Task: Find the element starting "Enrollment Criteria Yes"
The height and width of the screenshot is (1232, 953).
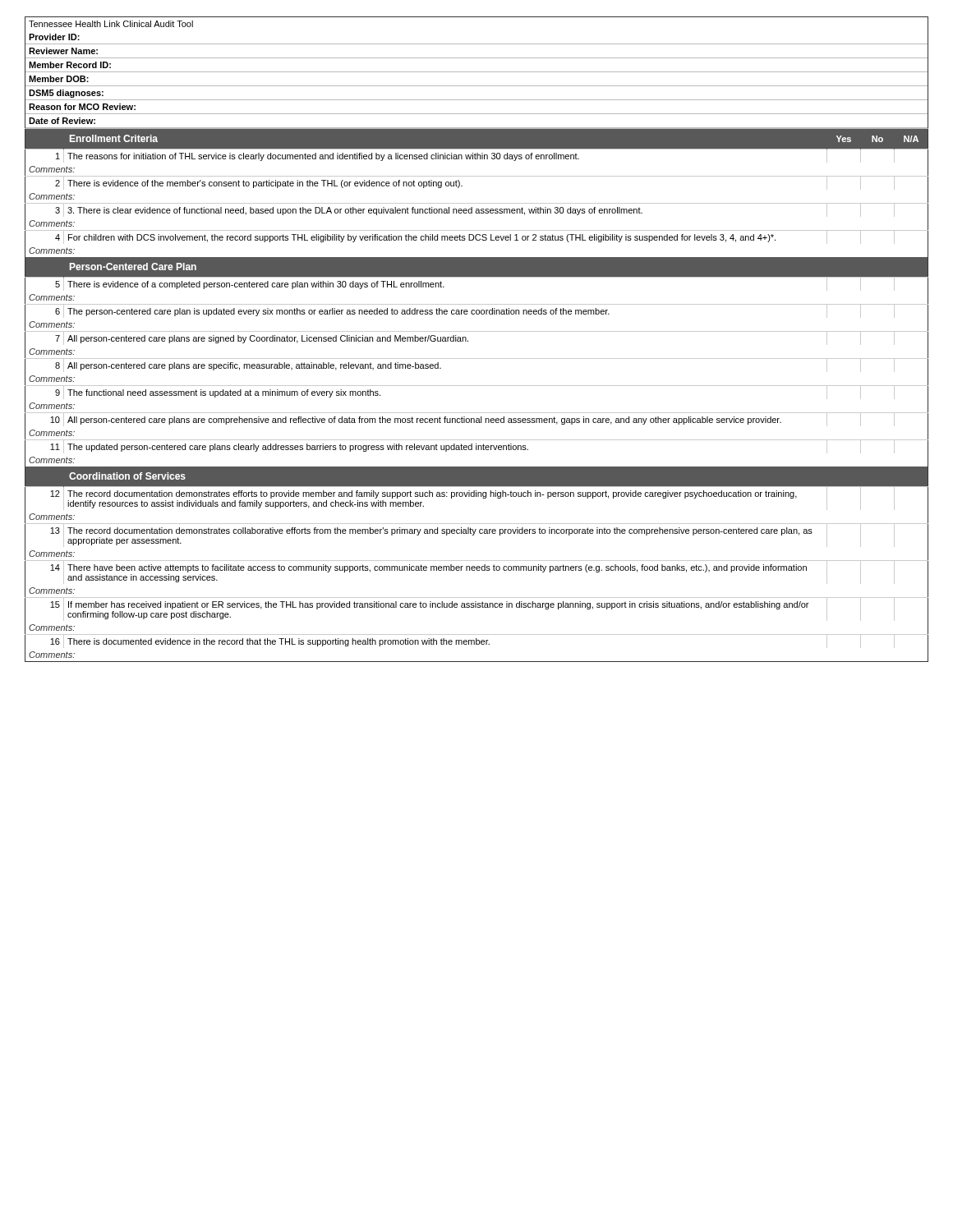Action: 476,139
